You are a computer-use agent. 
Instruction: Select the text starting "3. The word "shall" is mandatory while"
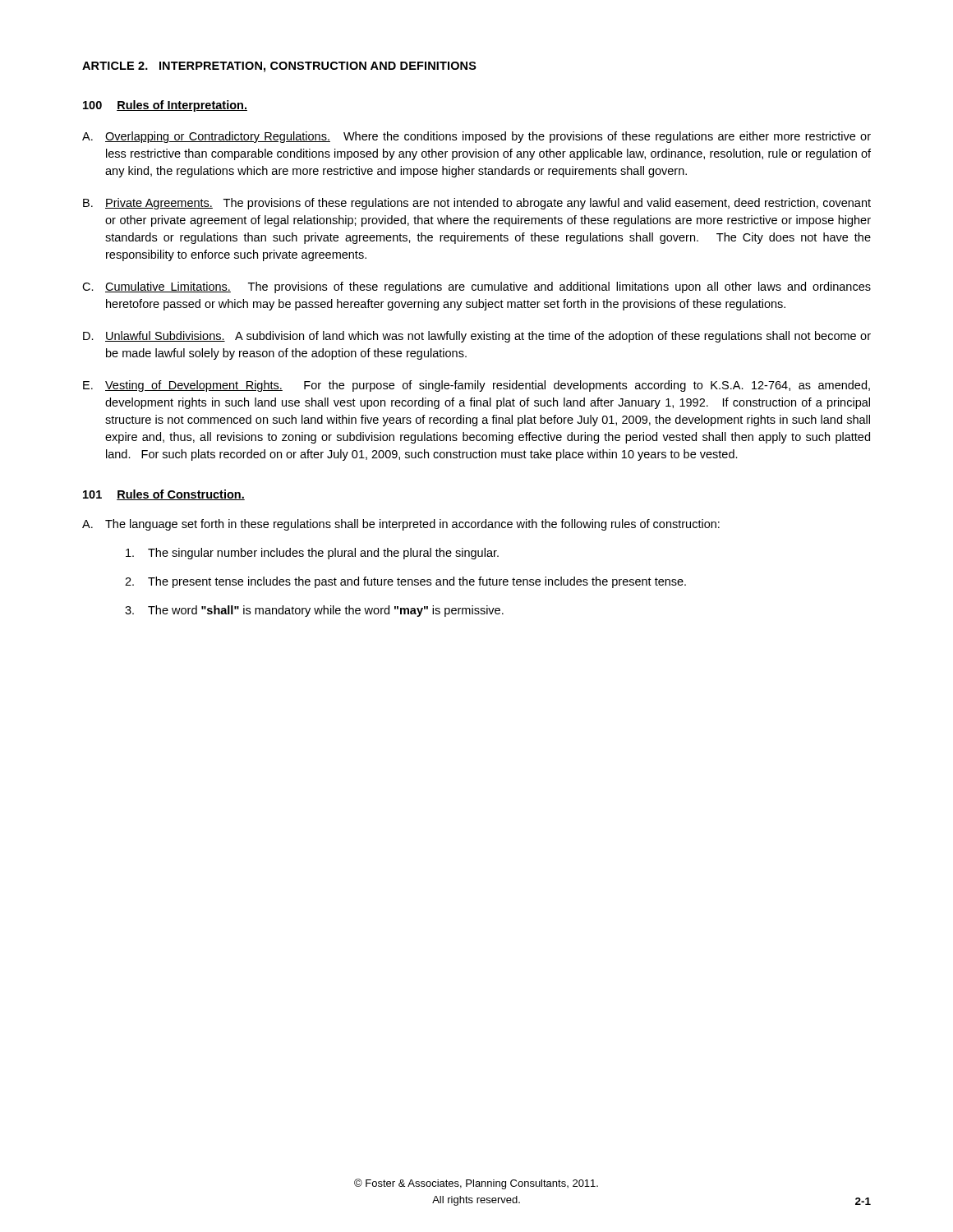(498, 611)
